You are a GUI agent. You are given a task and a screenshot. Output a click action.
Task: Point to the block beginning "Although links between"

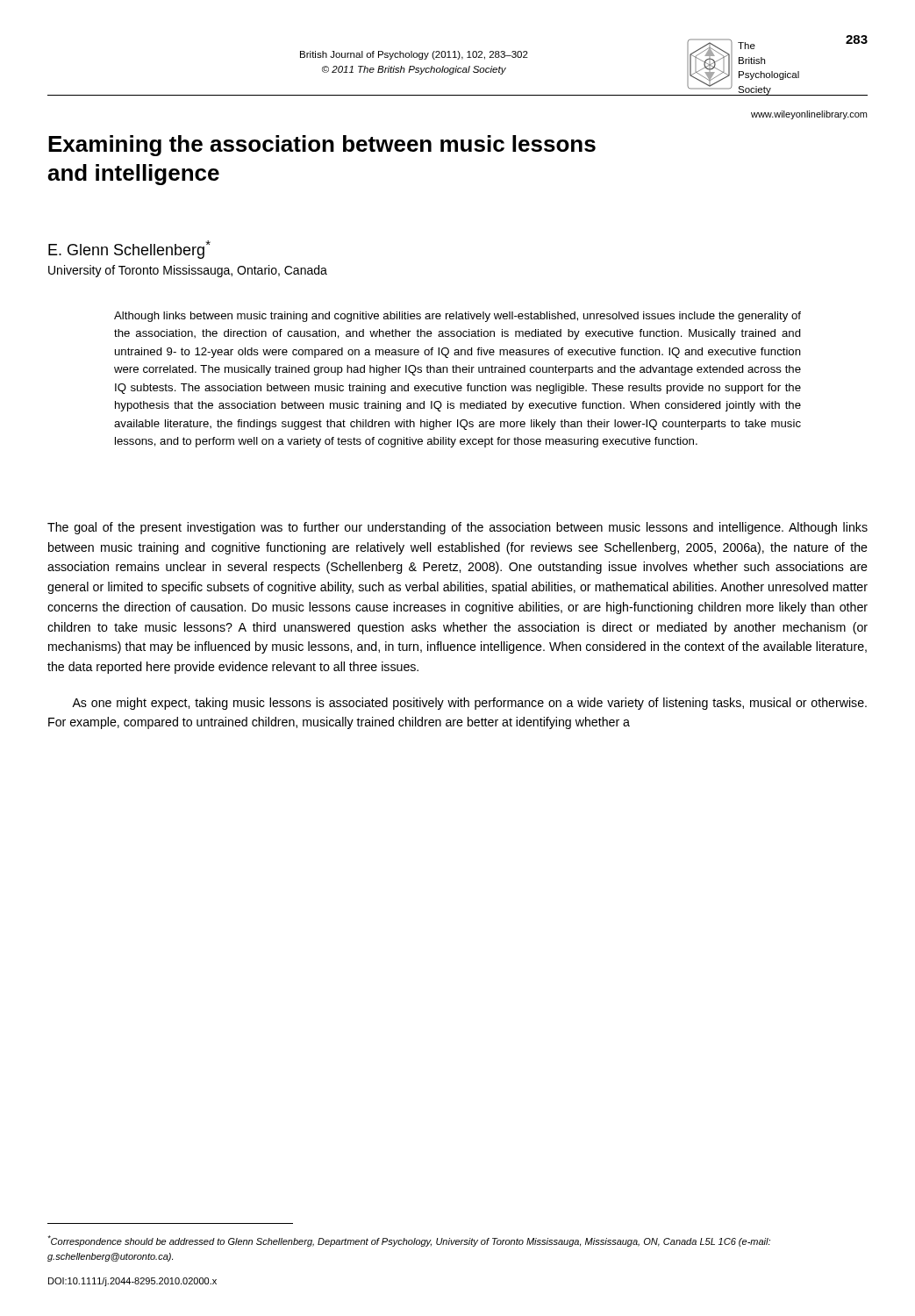pyautogui.click(x=458, y=378)
